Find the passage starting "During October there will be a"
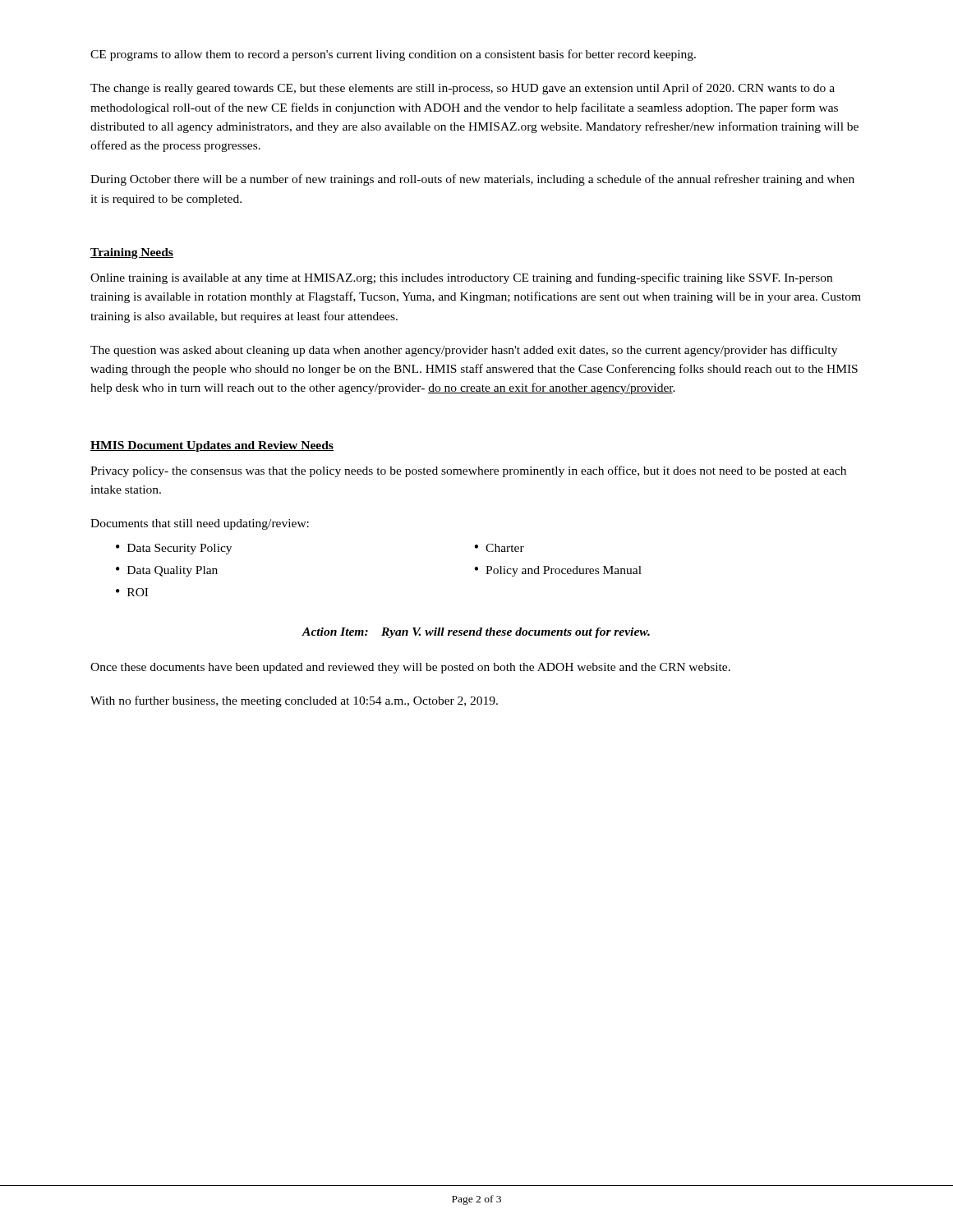 [472, 188]
